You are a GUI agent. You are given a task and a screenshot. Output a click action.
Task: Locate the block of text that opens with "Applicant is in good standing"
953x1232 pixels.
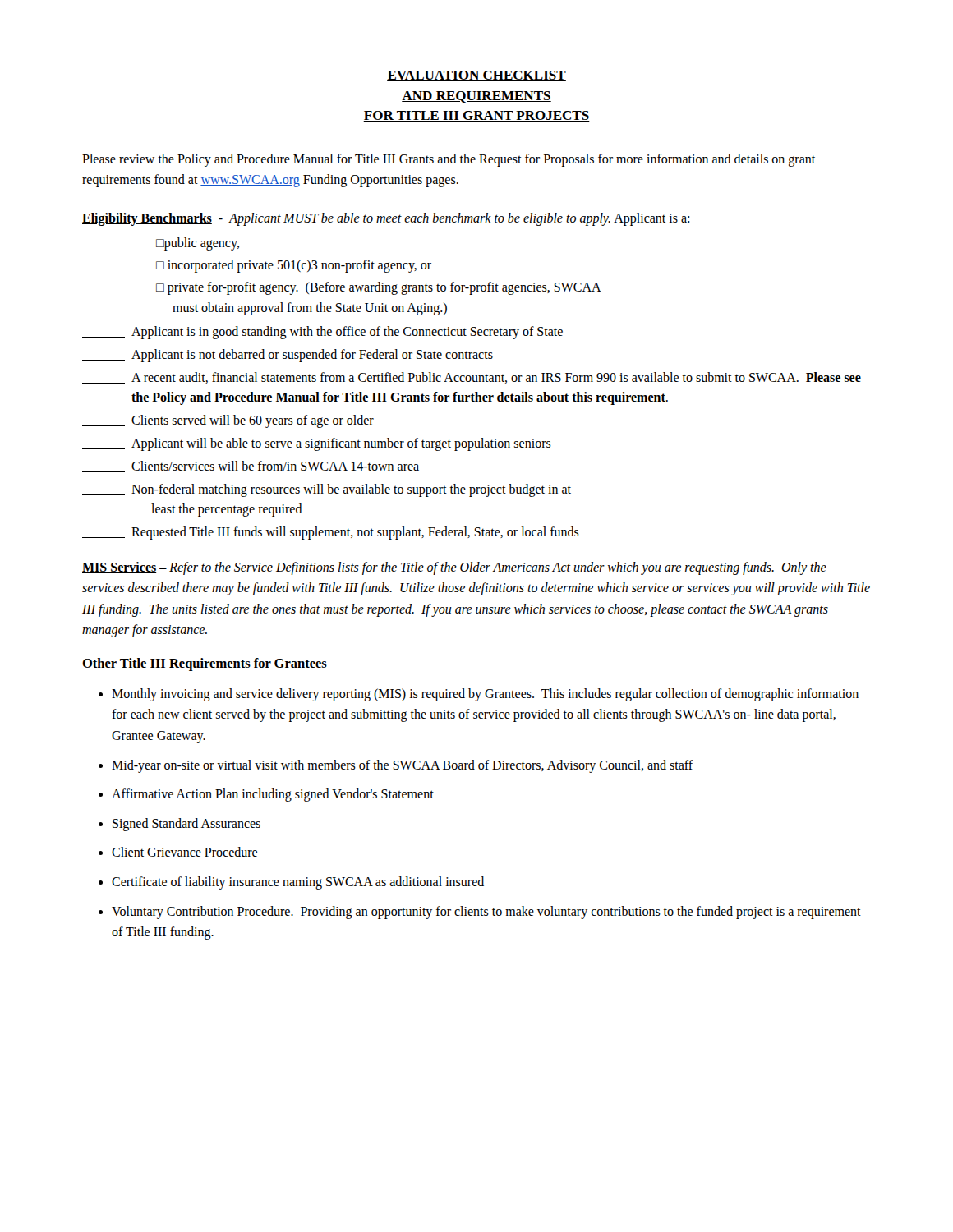tap(476, 331)
